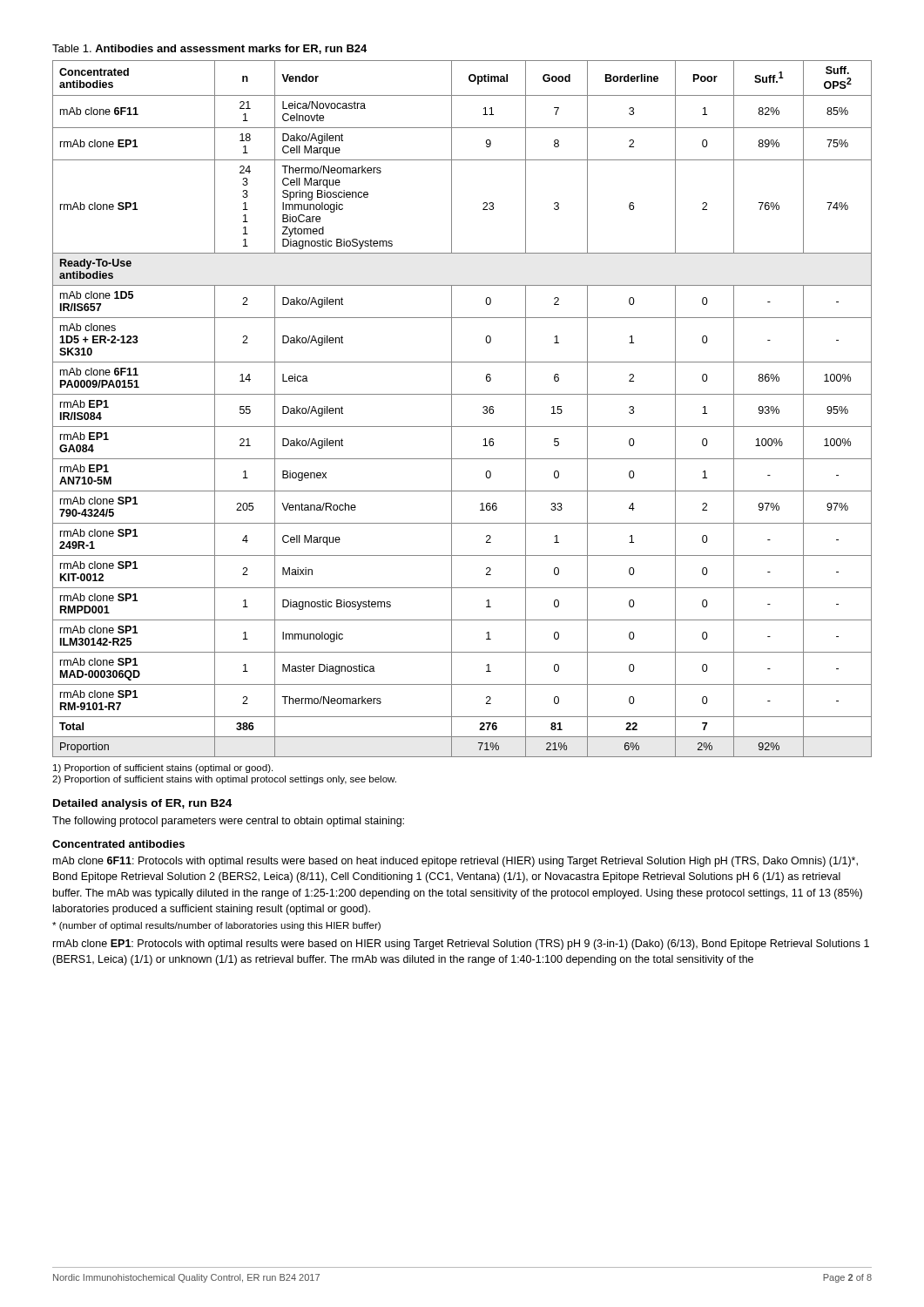Find the element starting "mAb clone 6F11: Protocols"

pos(458,885)
